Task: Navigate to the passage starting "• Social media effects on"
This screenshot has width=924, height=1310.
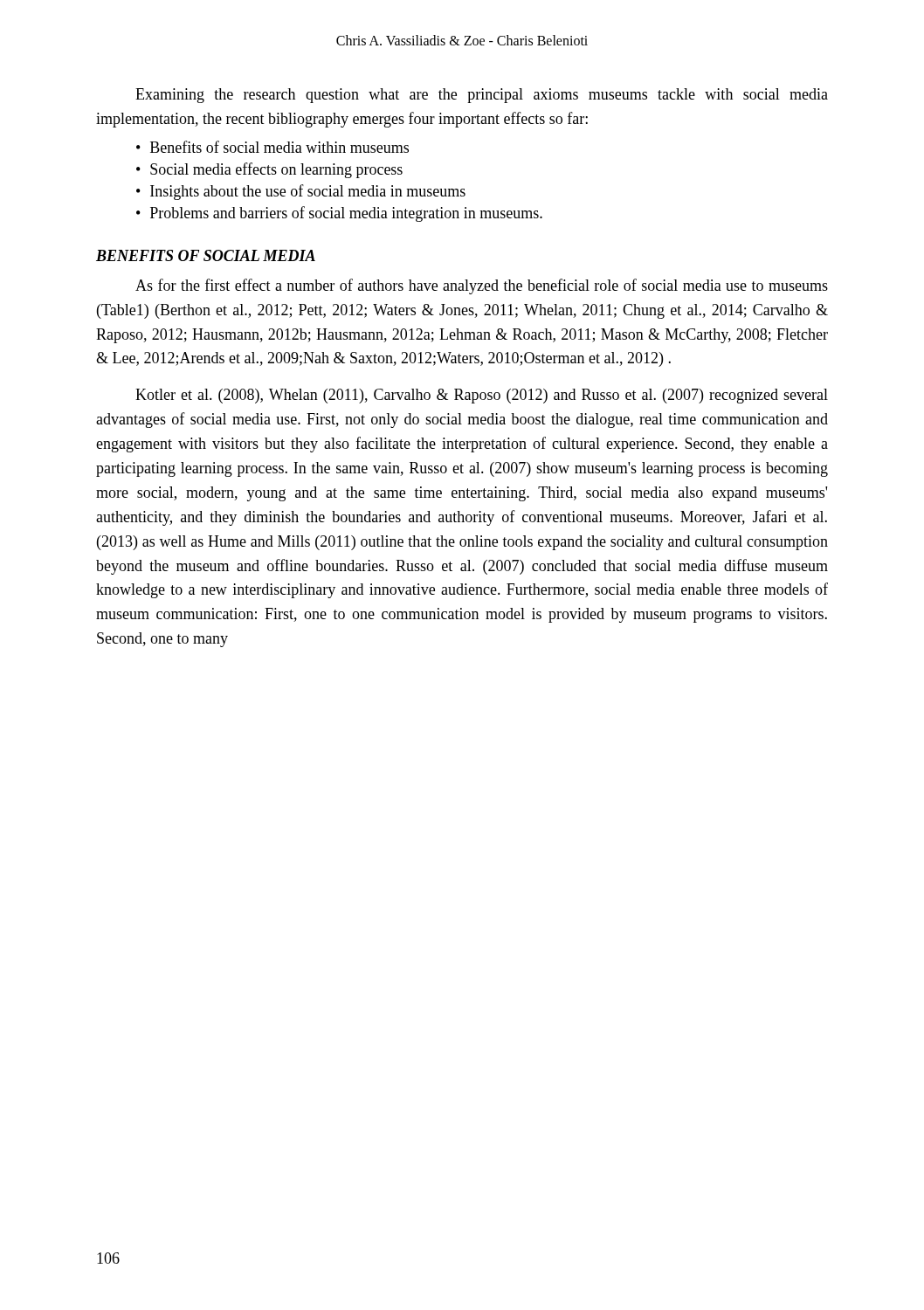Action: click(250, 170)
